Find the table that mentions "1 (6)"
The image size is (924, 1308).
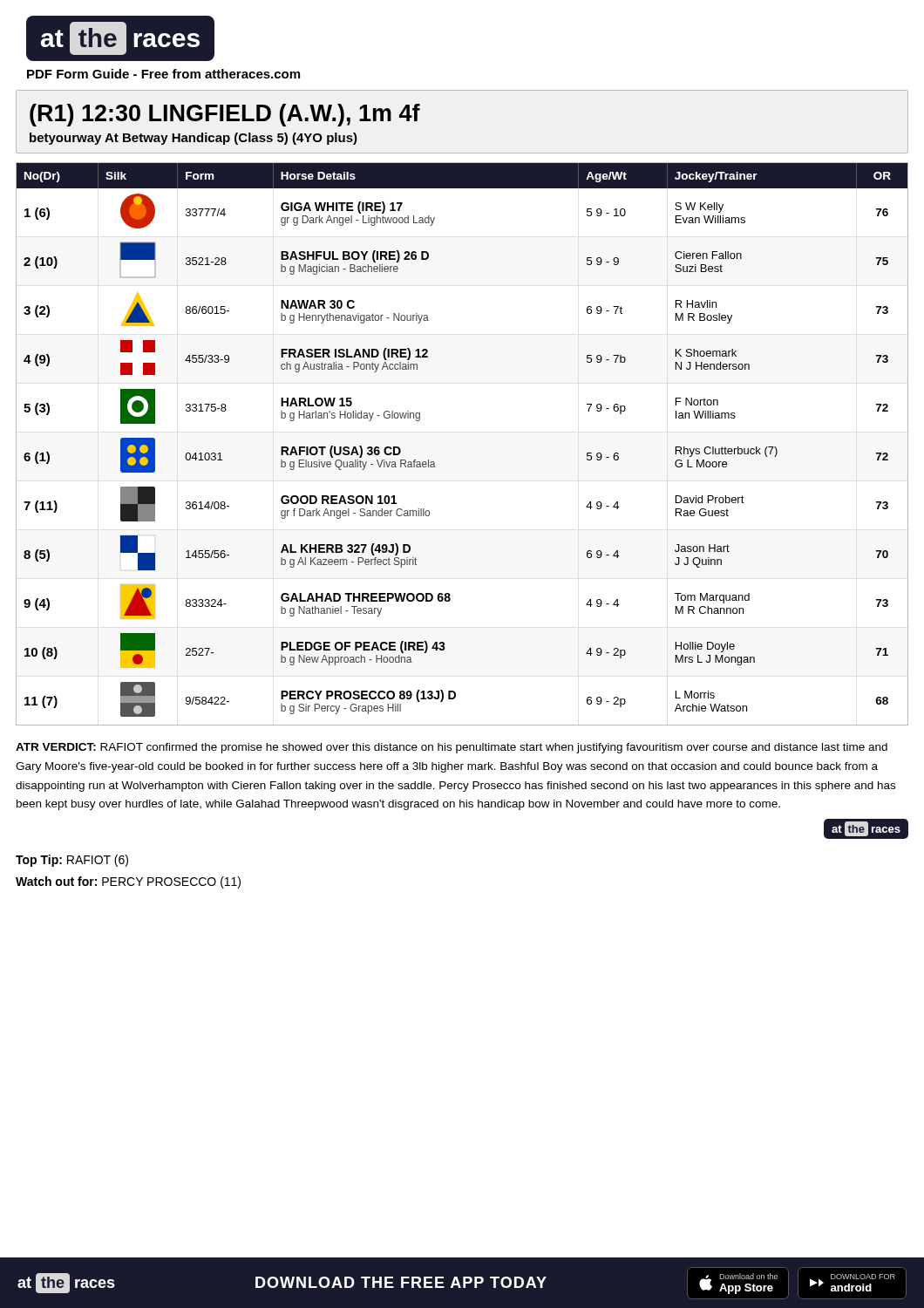[x=462, y=444]
